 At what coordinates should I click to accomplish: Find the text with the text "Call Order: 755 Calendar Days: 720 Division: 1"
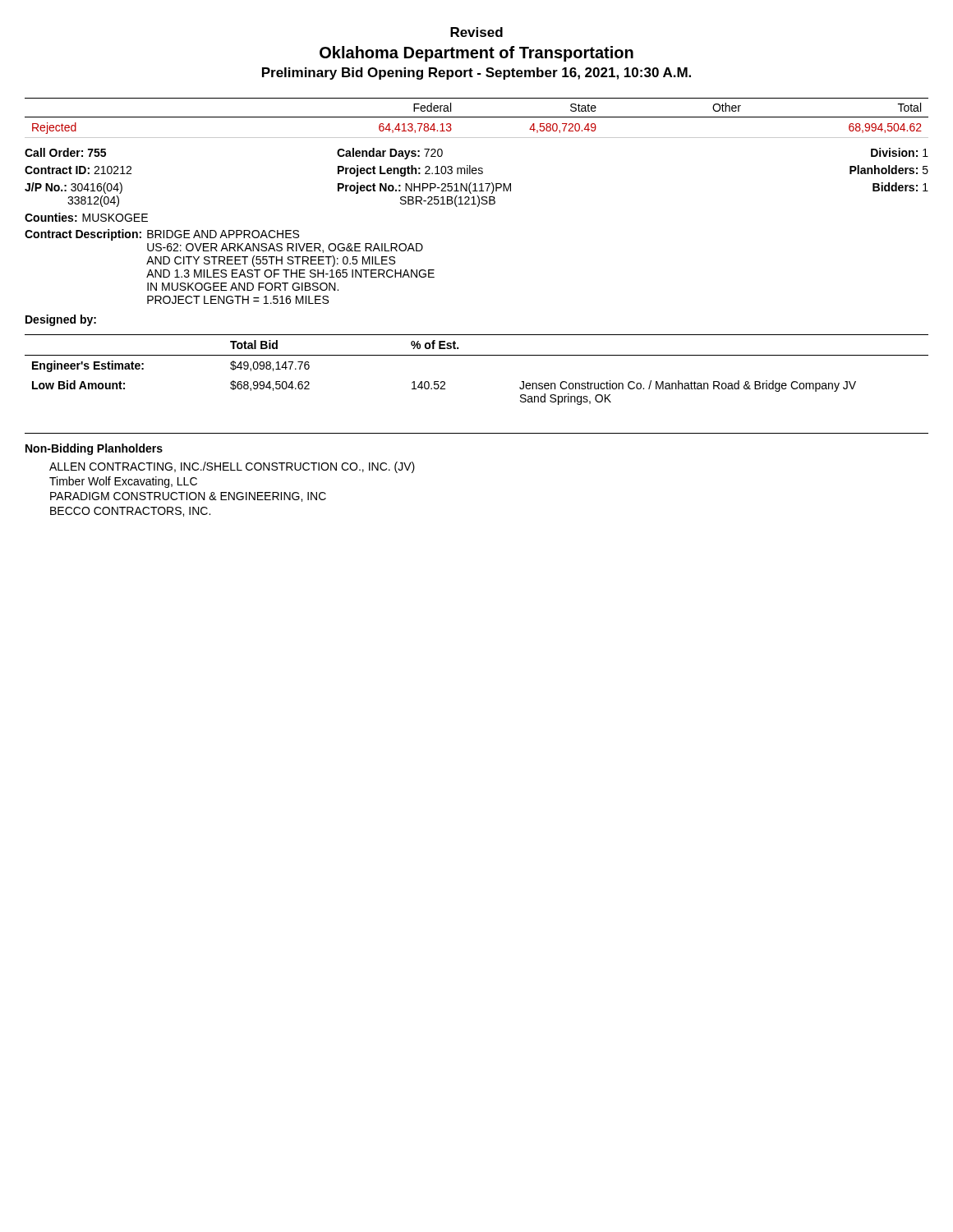(x=64, y=153)
